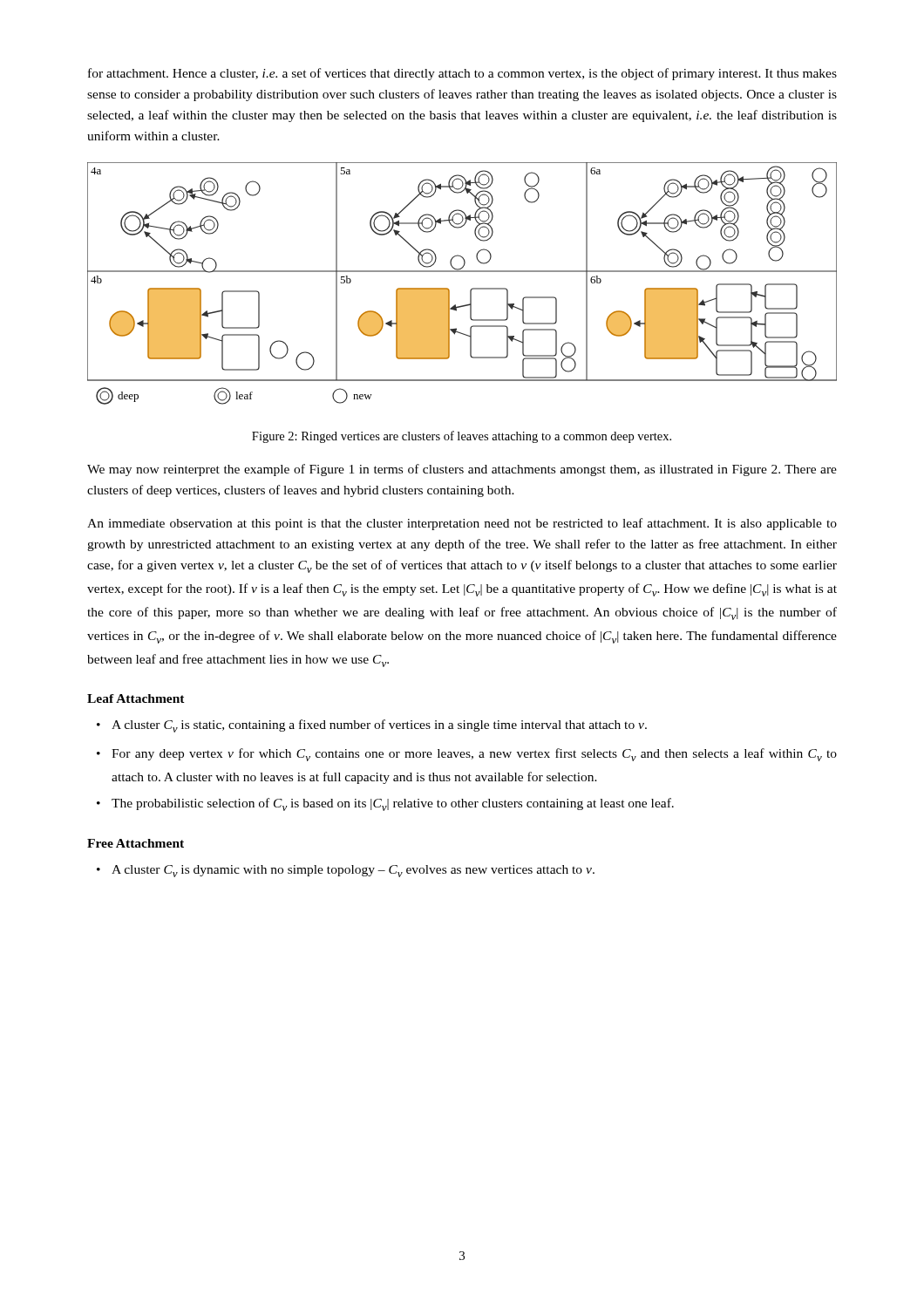Find the block starting "for attachment. Hence"
The width and height of the screenshot is (924, 1308).
click(x=462, y=104)
